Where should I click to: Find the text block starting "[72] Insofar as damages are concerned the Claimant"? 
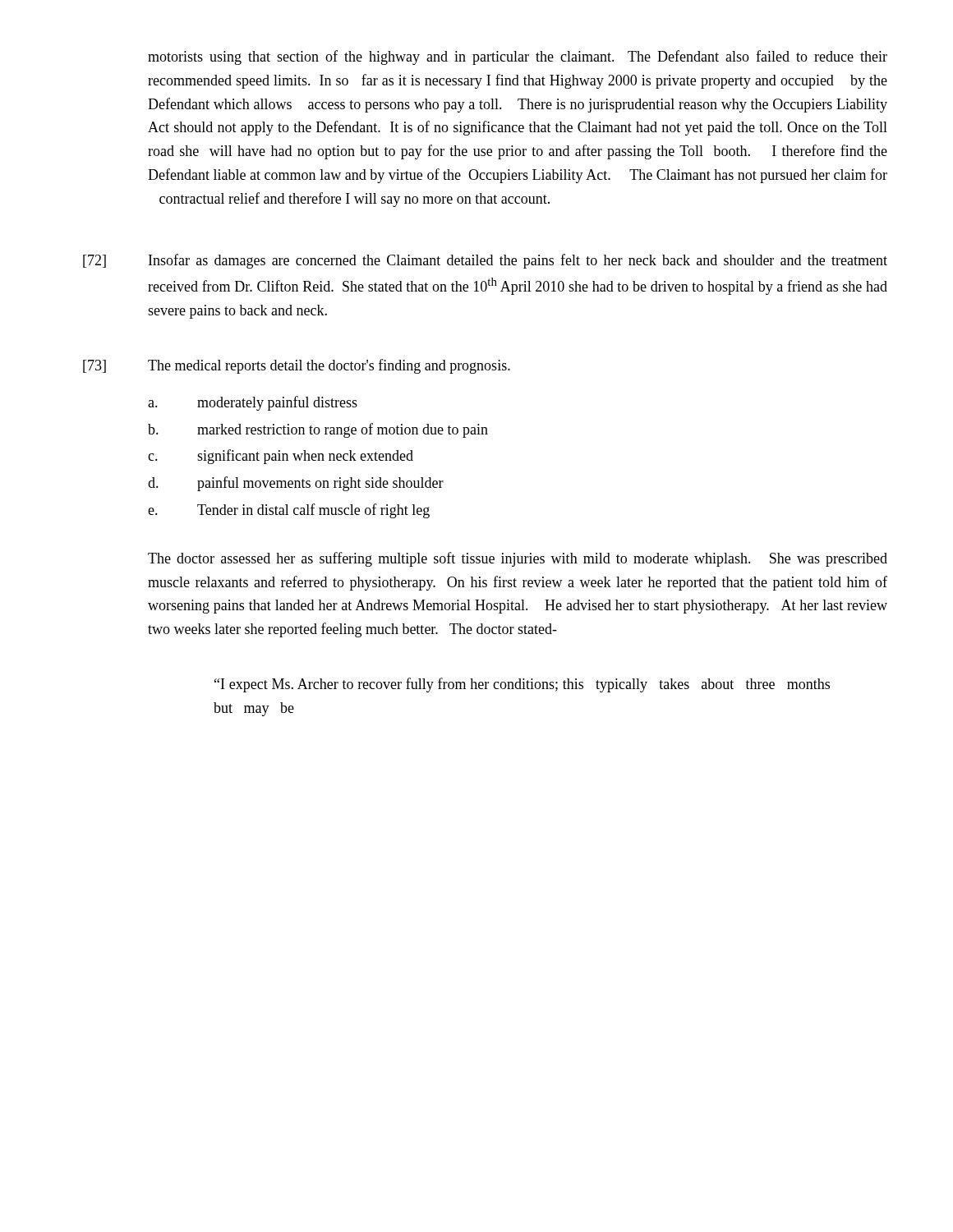[x=485, y=286]
